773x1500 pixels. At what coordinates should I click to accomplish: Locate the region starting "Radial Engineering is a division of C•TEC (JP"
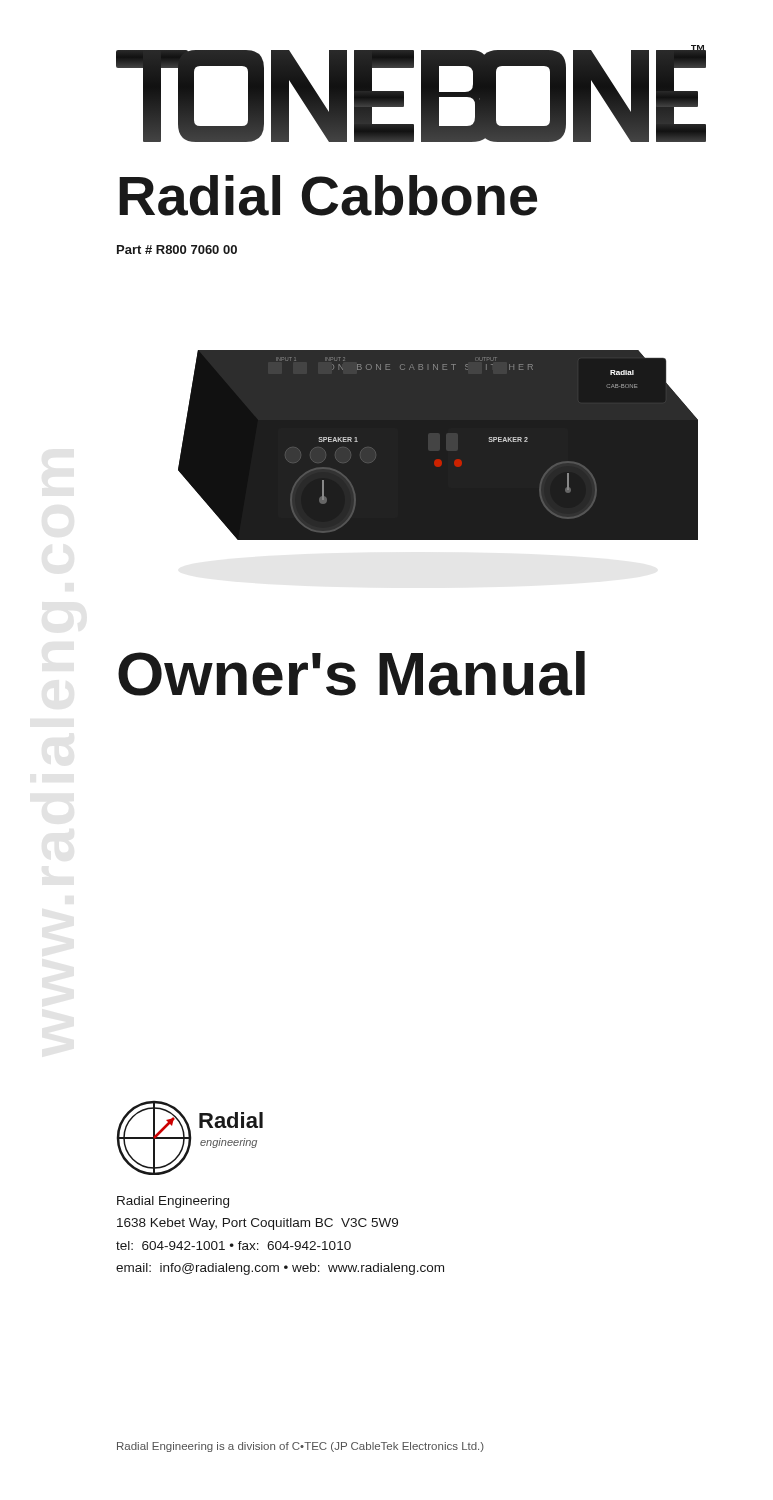click(300, 1446)
